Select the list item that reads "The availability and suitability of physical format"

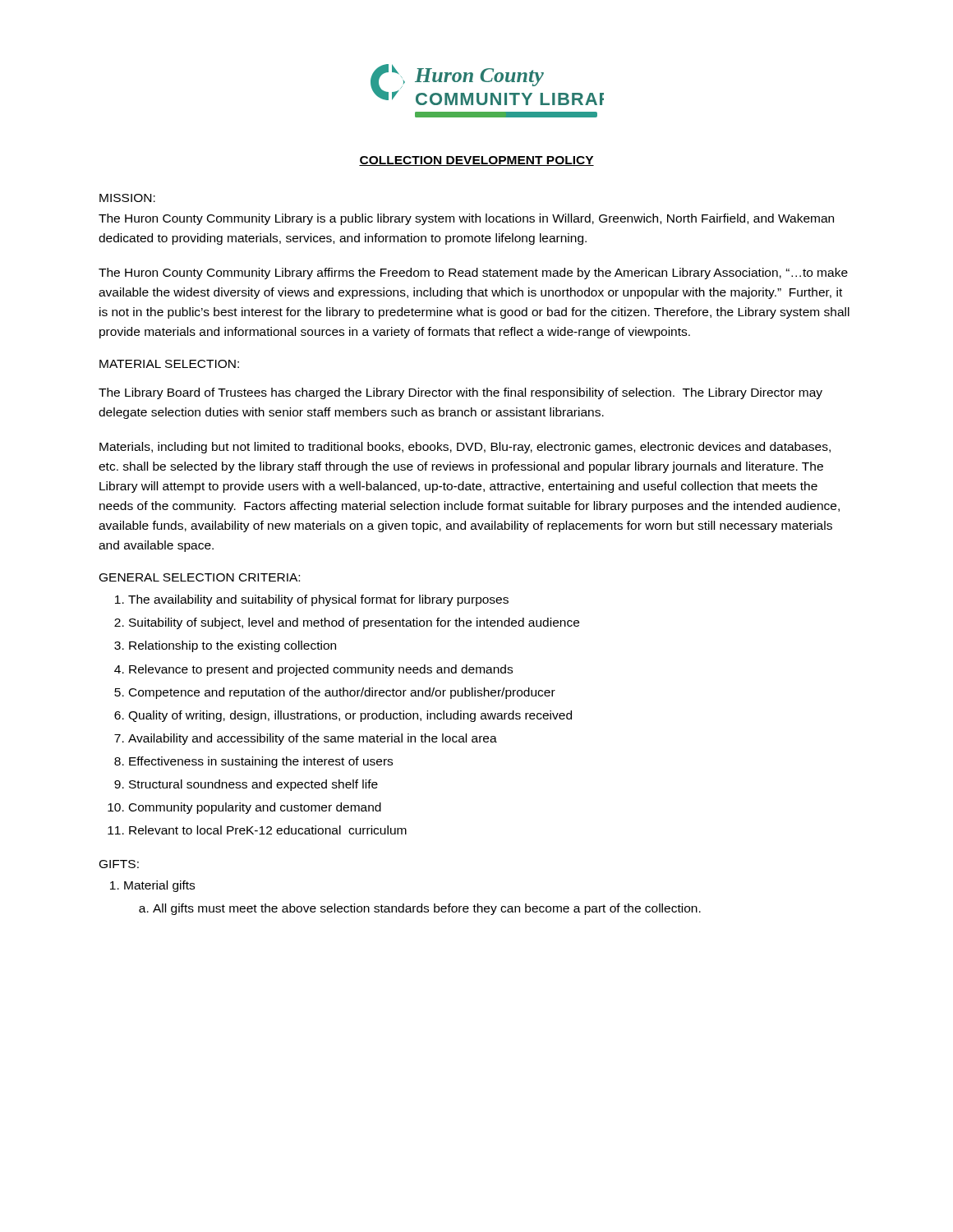(476, 715)
